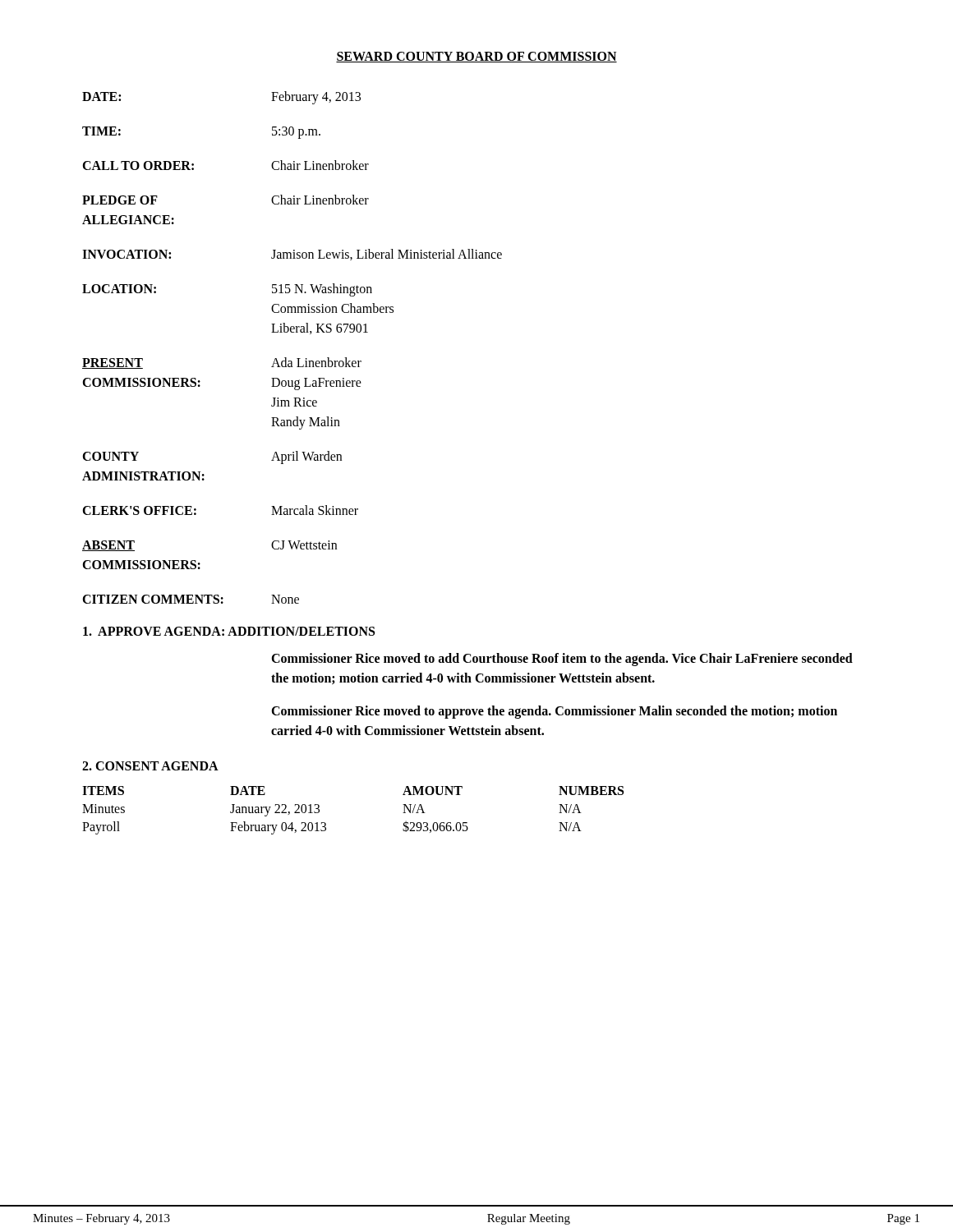Select the block starting "Commissioner Rice moved to add"
953x1232 pixels.
coord(562,668)
